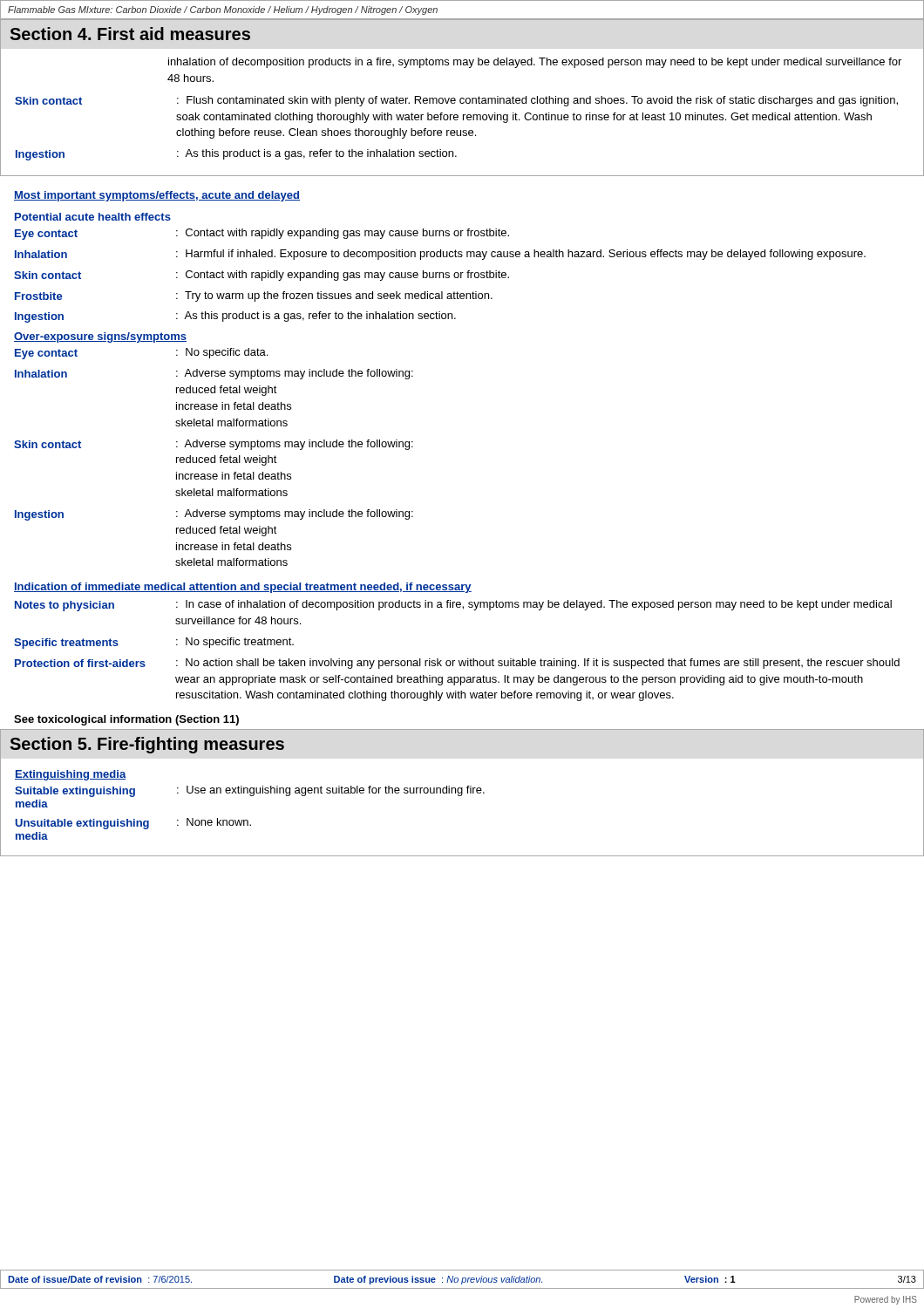Where is the section header that starts "Indication of immediate medical attention and special treatment"?
924x1308 pixels.
click(243, 587)
